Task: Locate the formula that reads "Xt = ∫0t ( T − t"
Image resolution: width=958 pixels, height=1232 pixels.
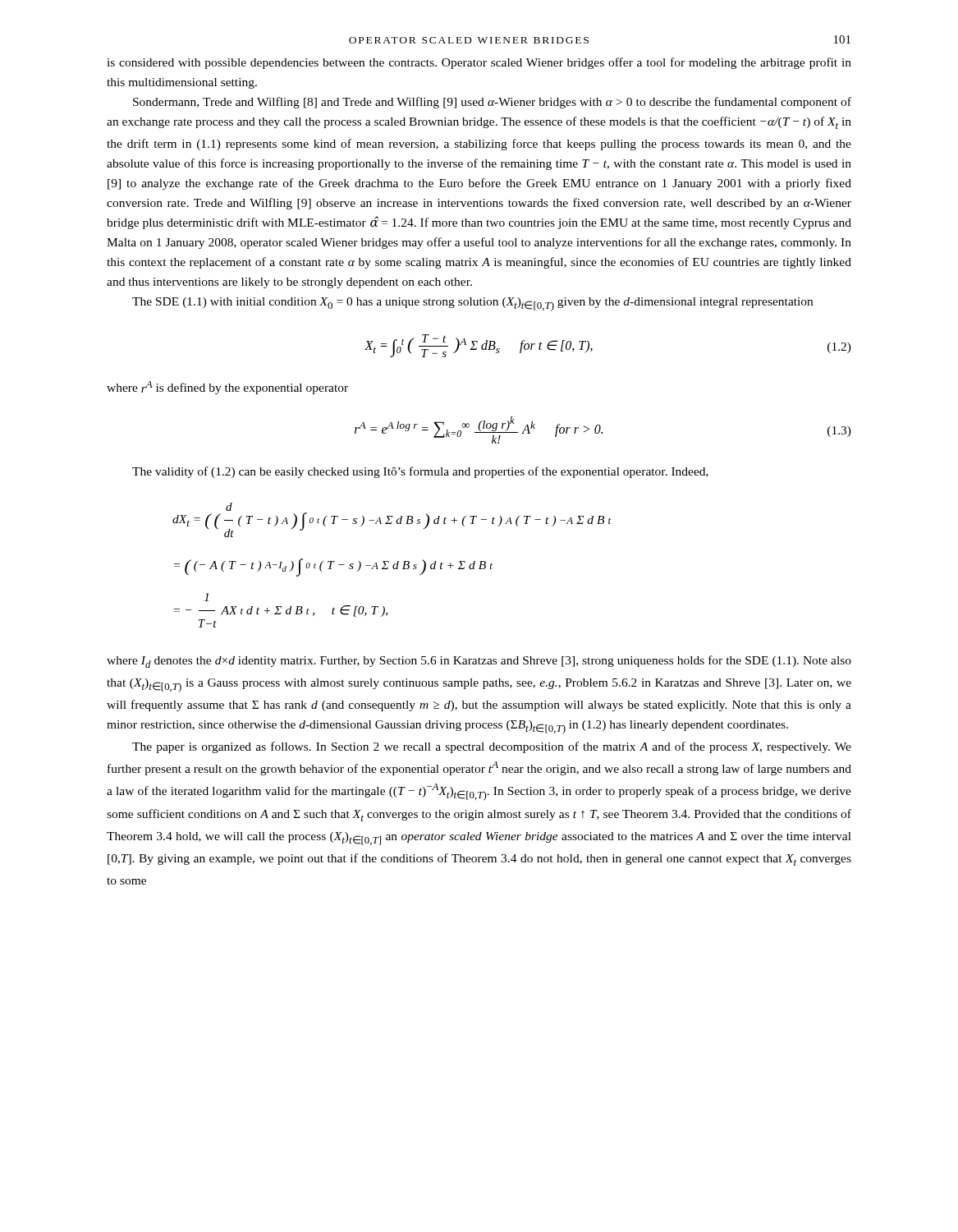Action: [490, 345]
